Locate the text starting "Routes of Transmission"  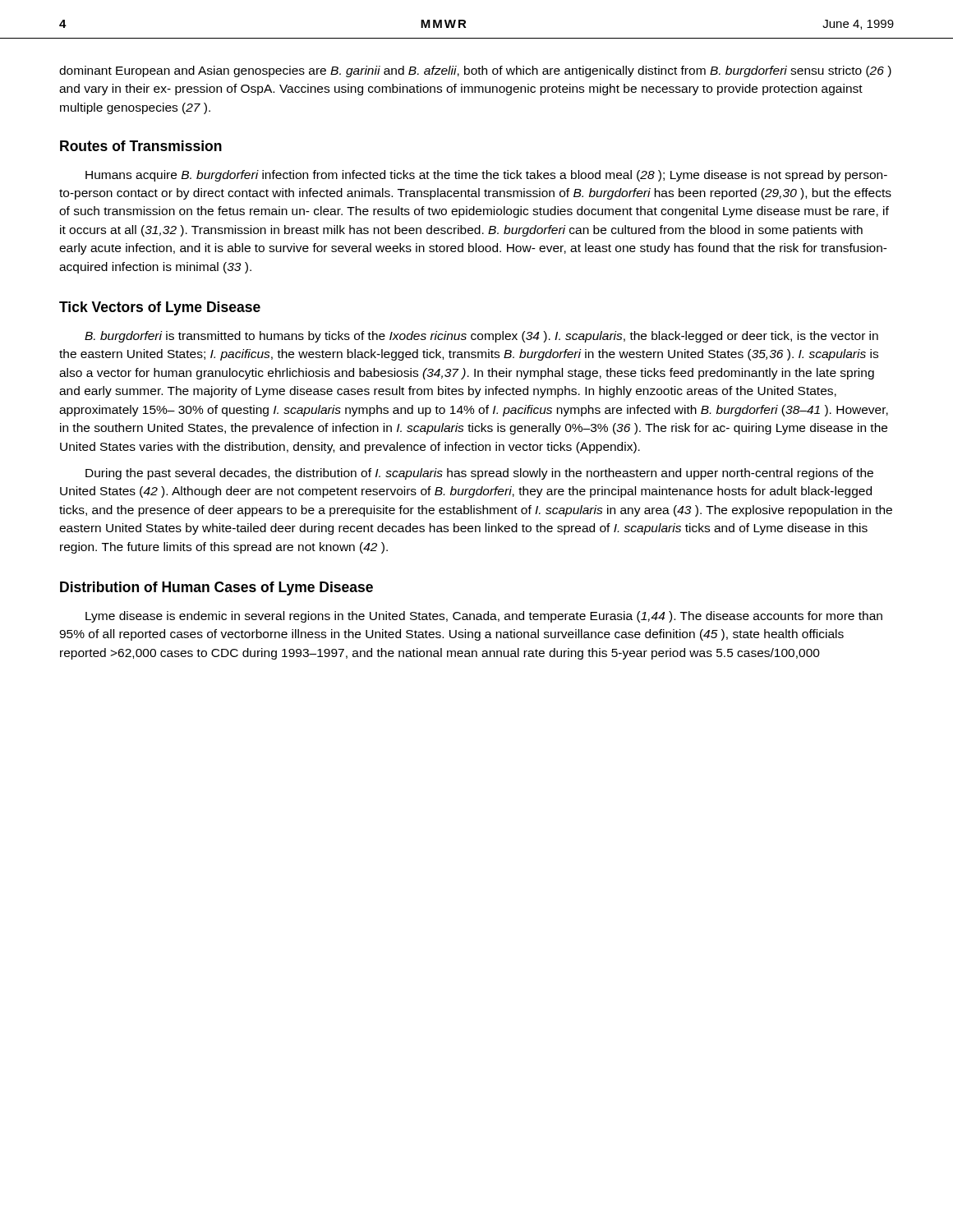[141, 146]
